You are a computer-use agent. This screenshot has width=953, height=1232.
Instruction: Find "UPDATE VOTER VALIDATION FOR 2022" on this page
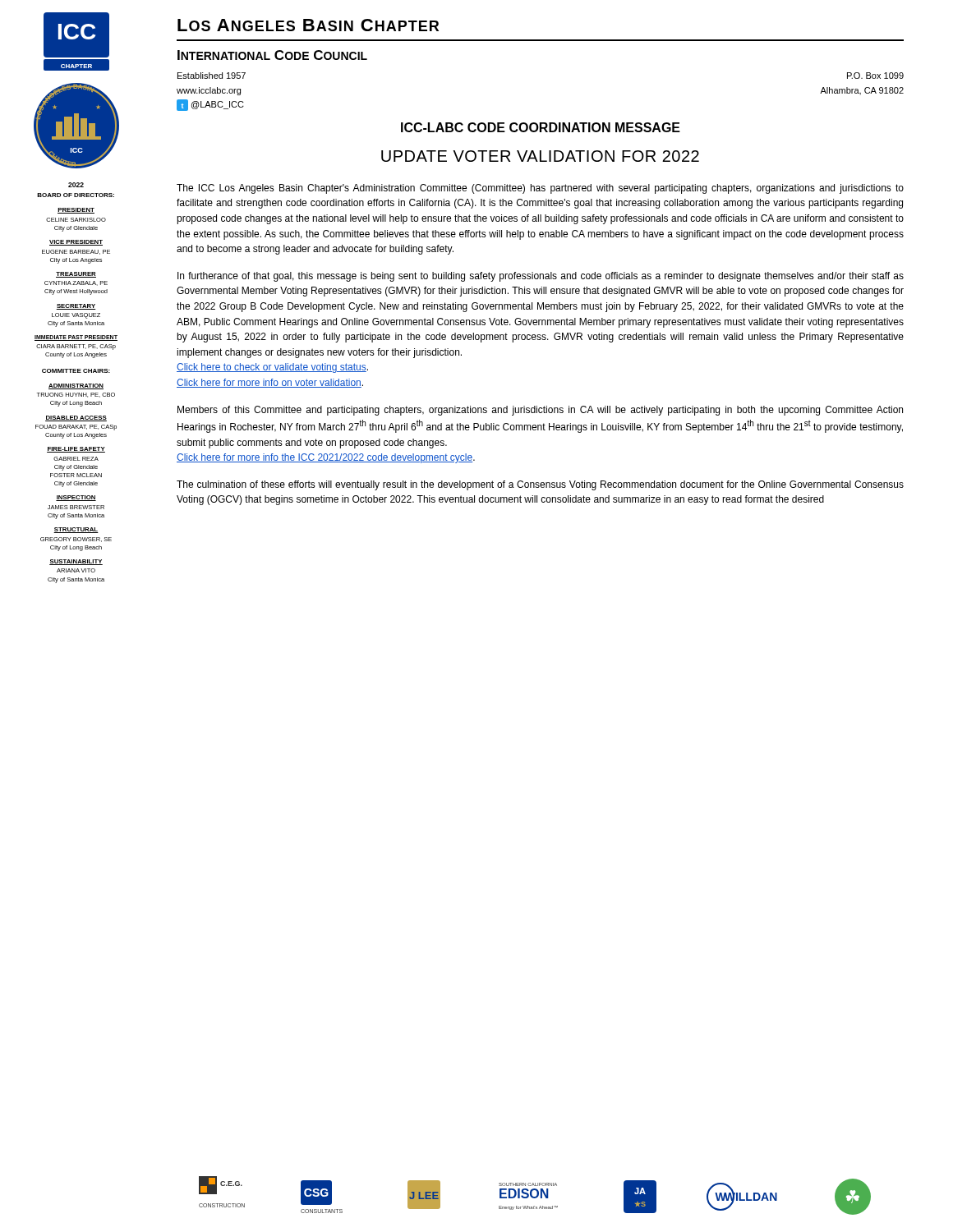tap(540, 156)
